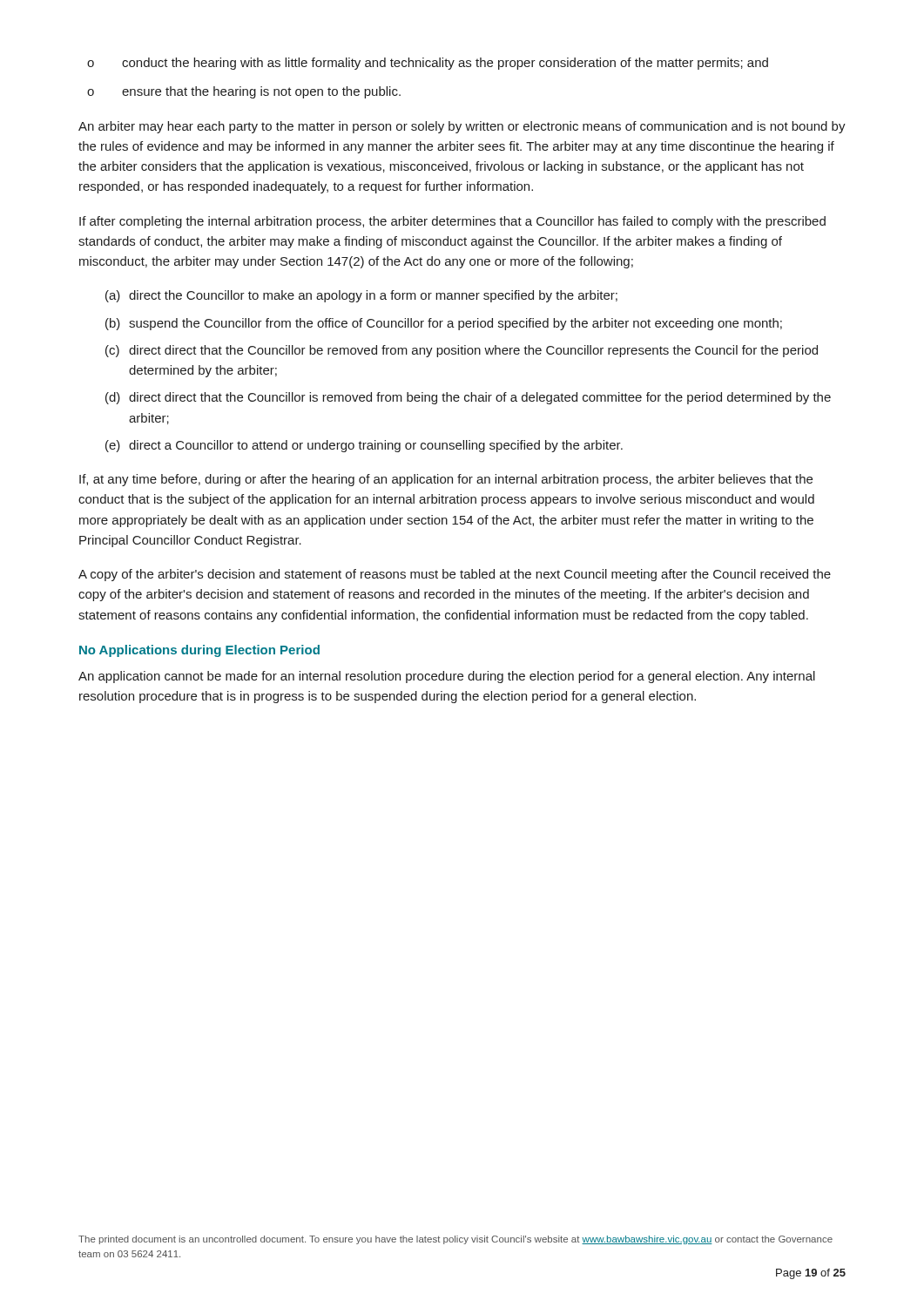Select the text starting "An arbiter may hear each"
Viewport: 924px width, 1307px height.
tap(462, 156)
